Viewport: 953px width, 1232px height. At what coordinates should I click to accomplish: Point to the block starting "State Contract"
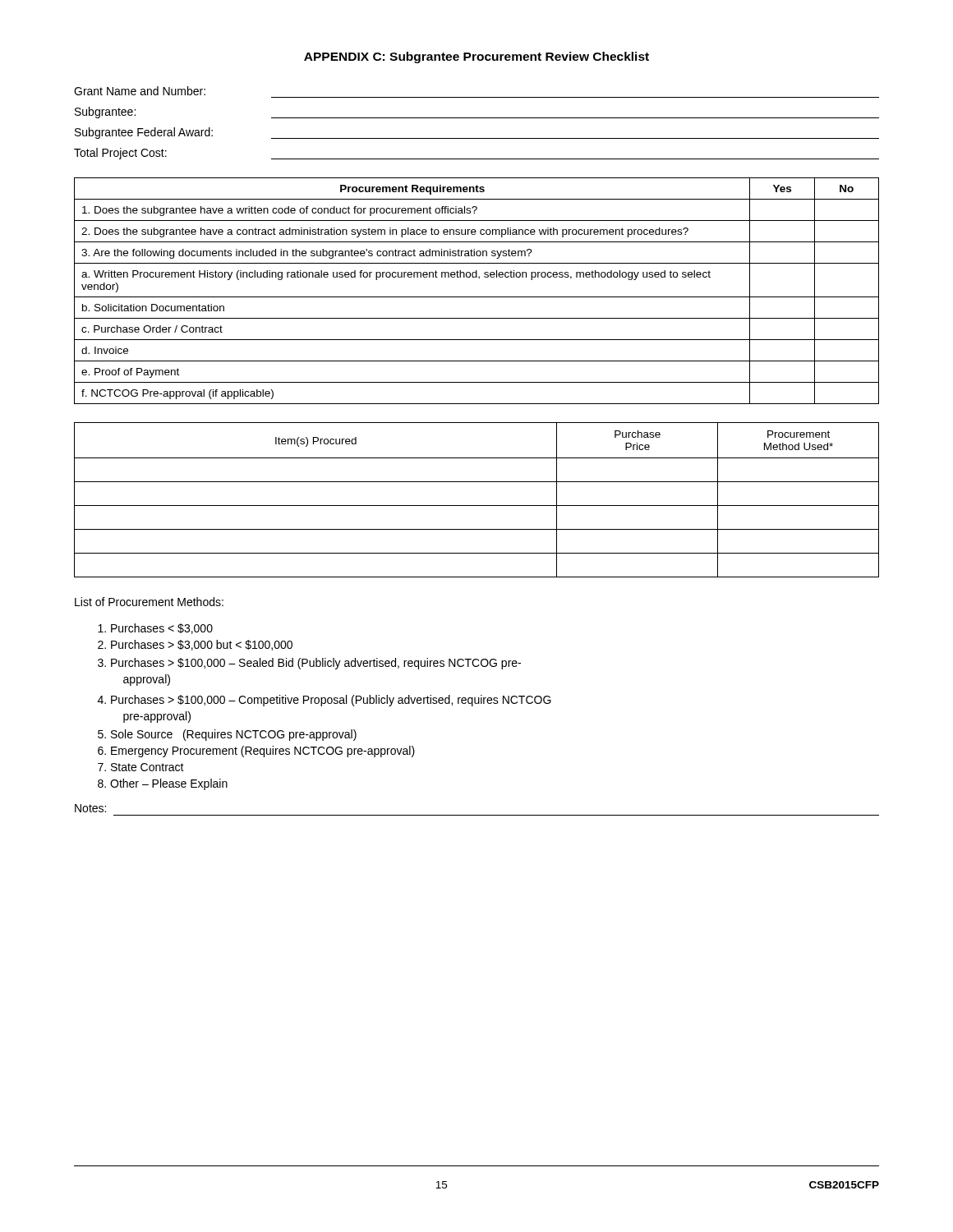coord(147,767)
